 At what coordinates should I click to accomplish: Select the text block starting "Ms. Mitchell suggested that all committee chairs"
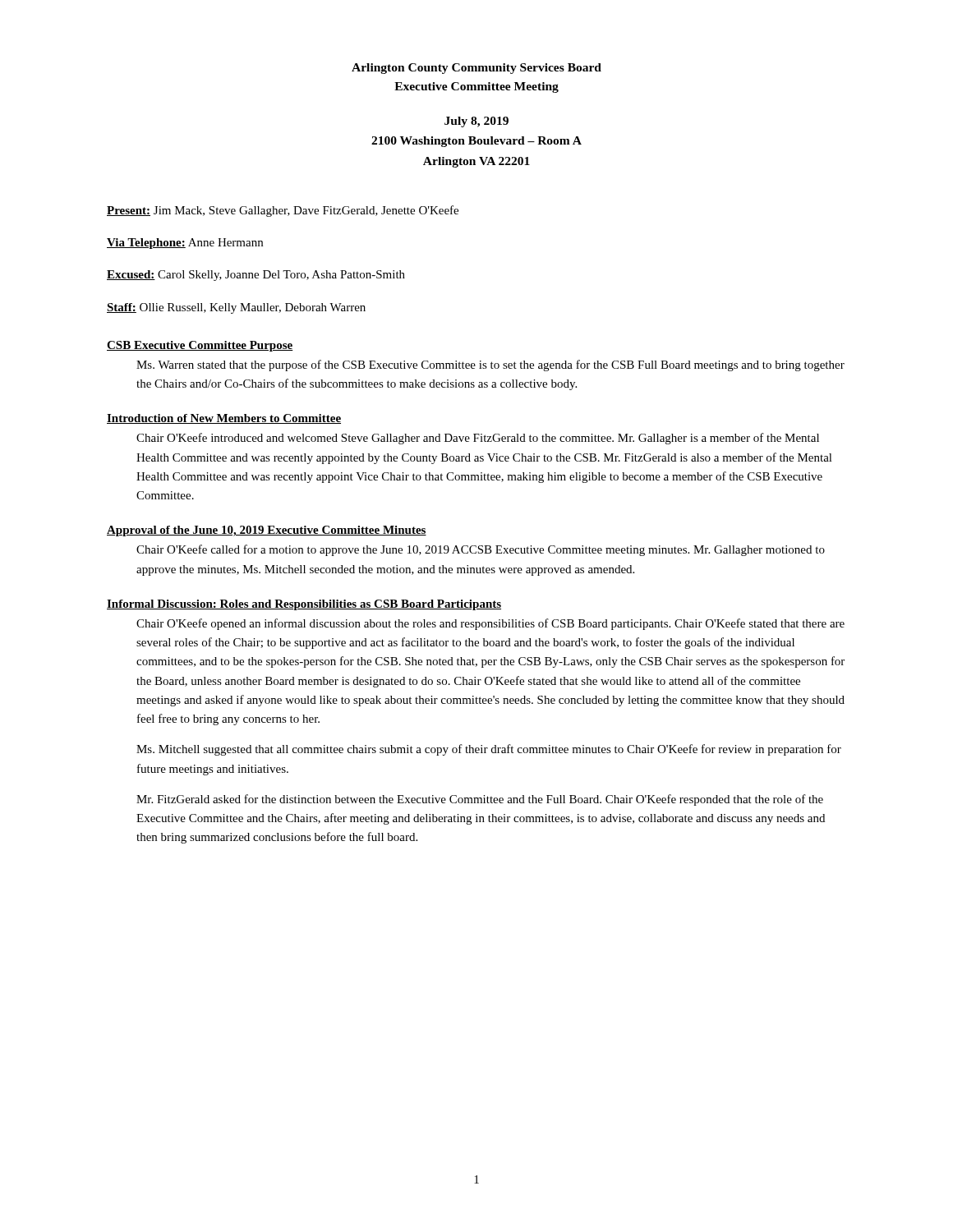tap(489, 759)
